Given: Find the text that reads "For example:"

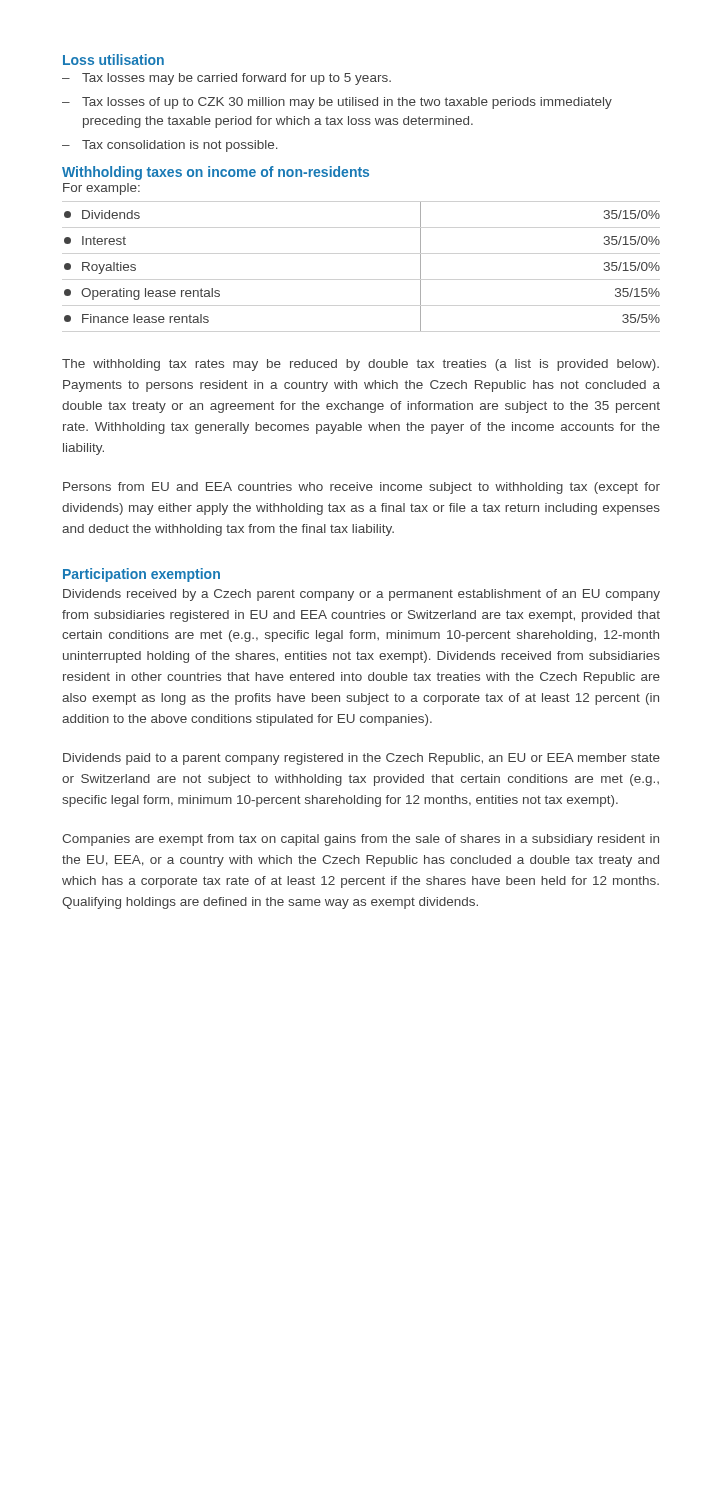Looking at the screenshot, I should tap(101, 188).
